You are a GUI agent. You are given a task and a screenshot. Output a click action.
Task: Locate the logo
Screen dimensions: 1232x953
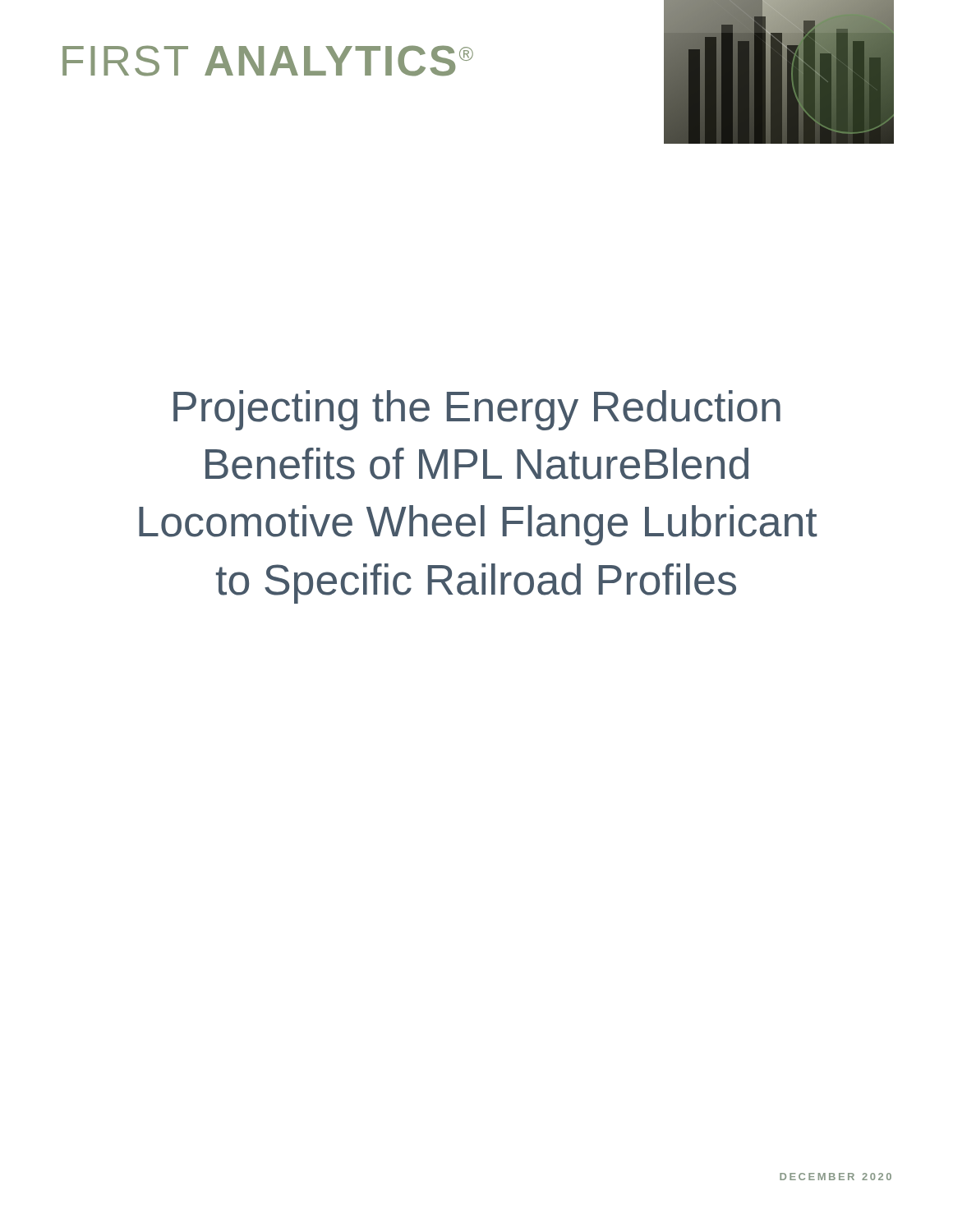[x=267, y=61]
